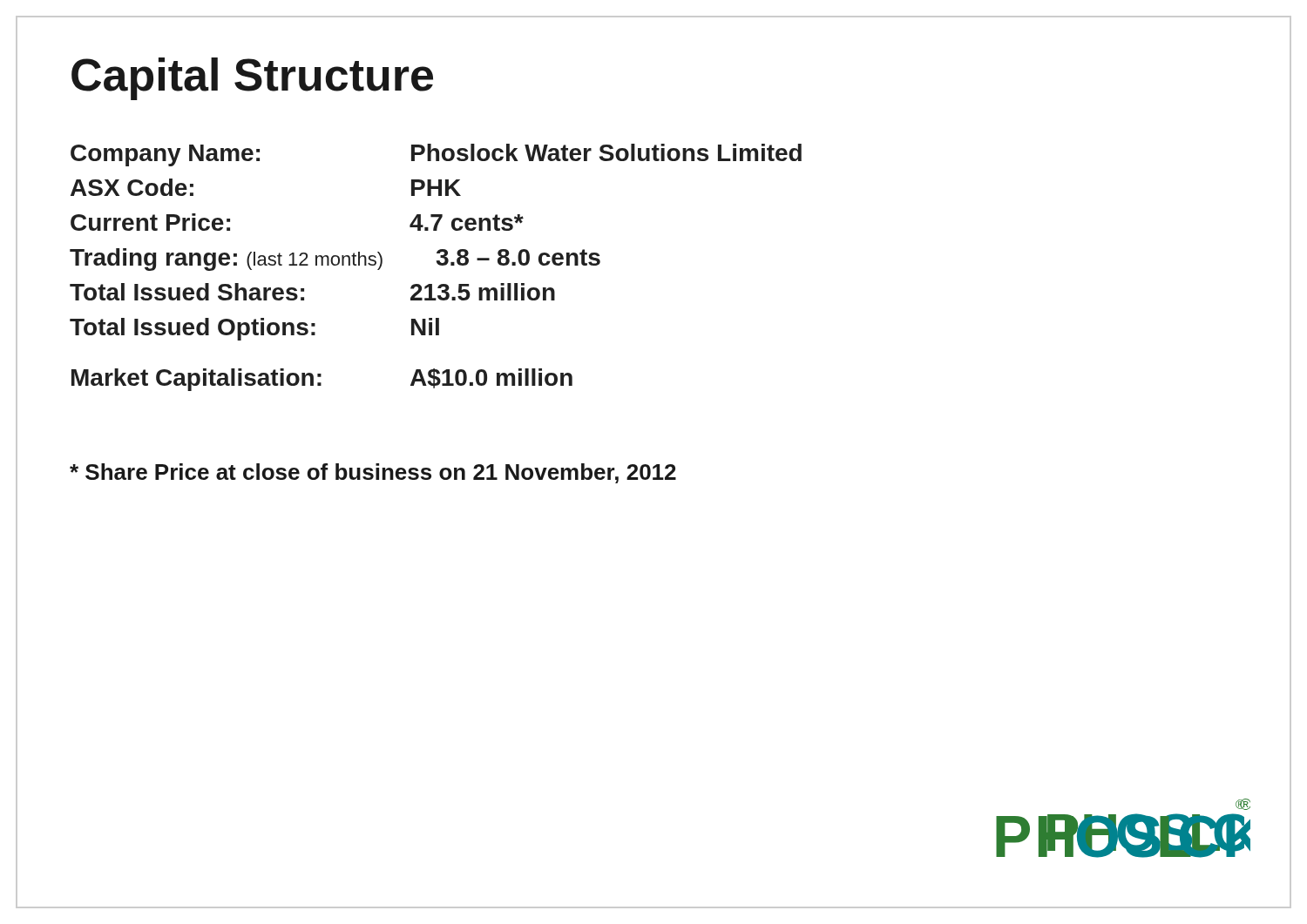Select the logo

click(1144, 833)
